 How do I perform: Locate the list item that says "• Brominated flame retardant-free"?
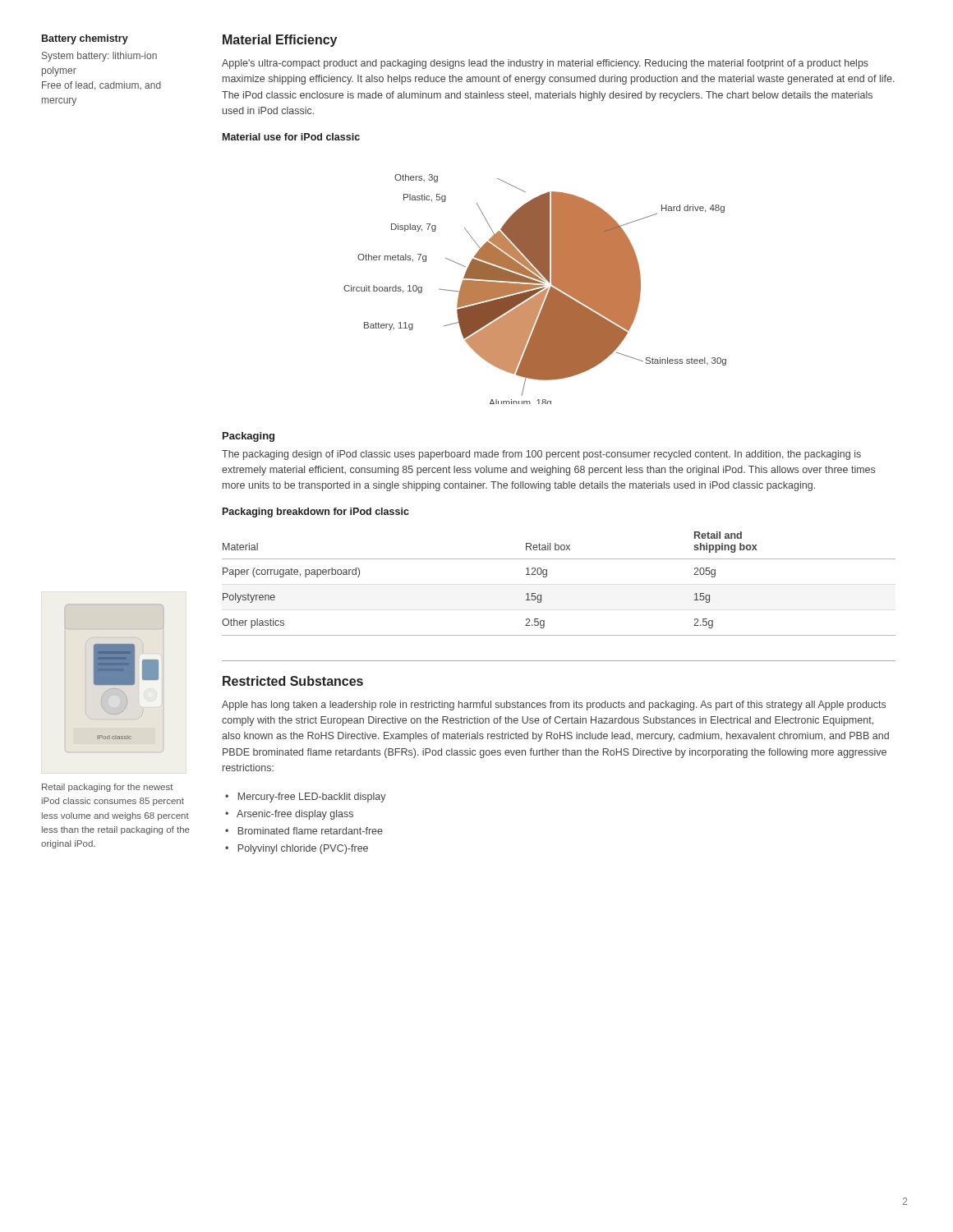[304, 831]
